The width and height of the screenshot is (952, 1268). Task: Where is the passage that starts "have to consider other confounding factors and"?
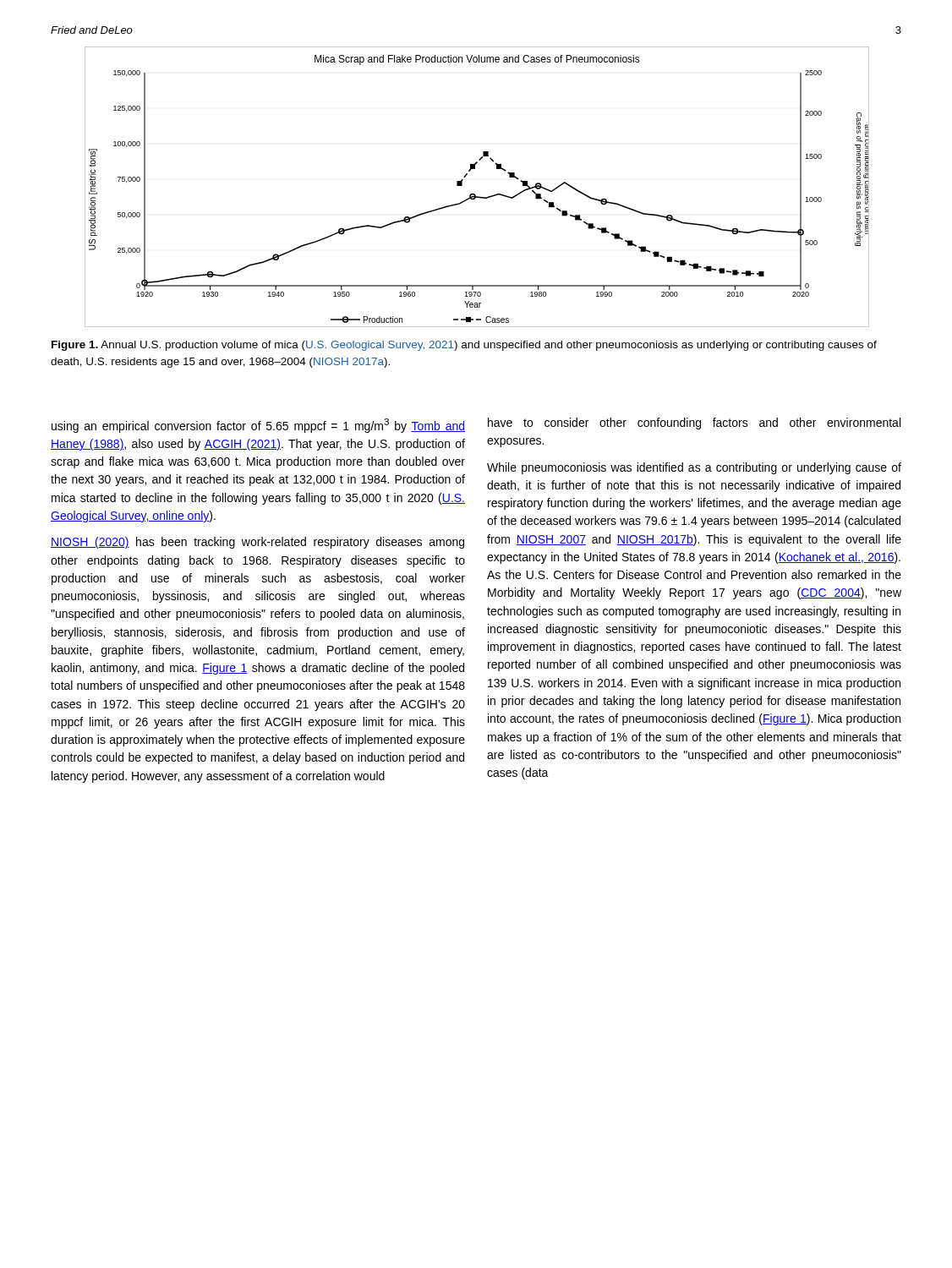click(694, 598)
